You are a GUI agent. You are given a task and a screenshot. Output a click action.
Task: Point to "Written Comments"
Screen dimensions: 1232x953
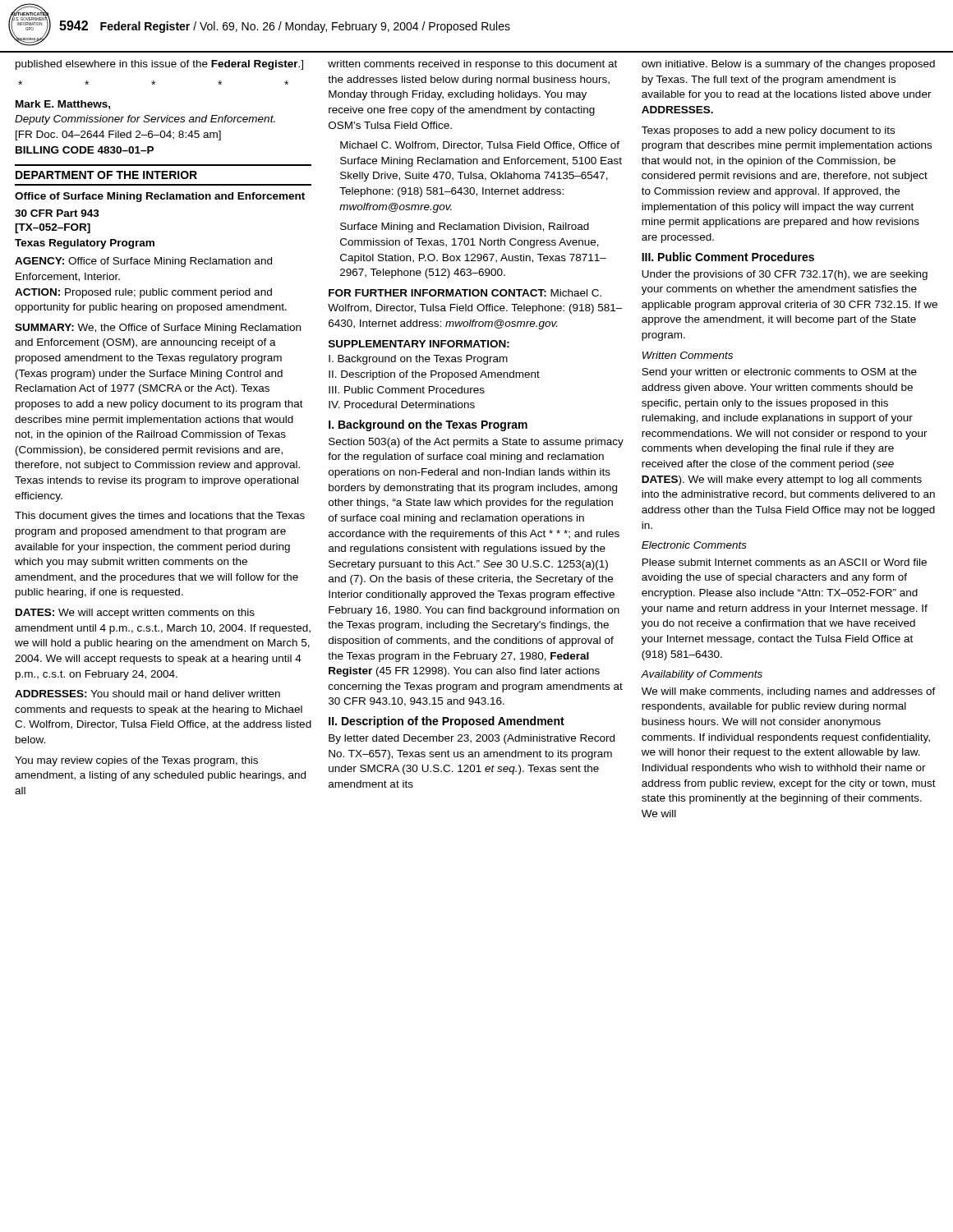click(687, 355)
